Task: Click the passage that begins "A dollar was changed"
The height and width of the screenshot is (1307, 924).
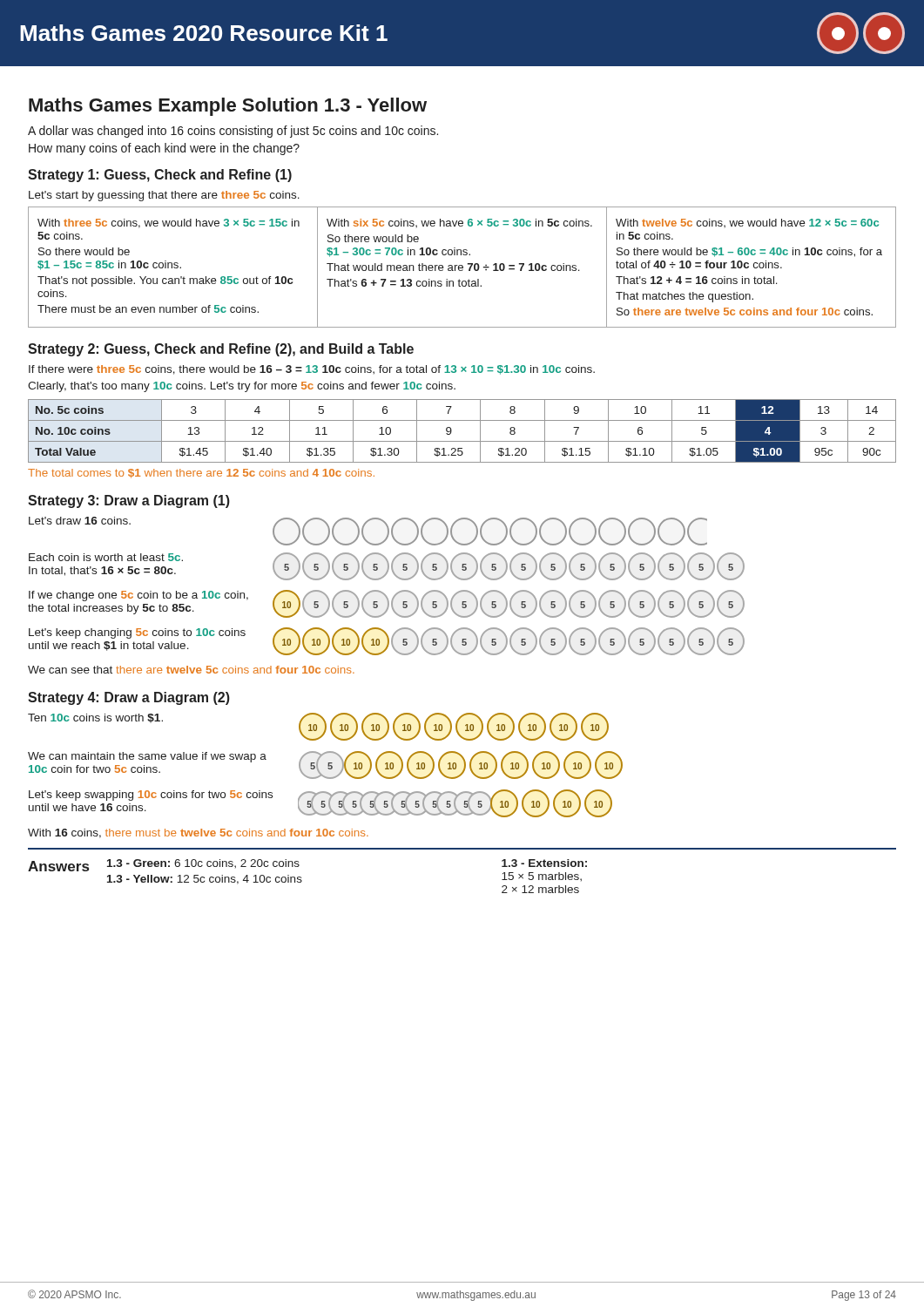Action: pos(234,131)
